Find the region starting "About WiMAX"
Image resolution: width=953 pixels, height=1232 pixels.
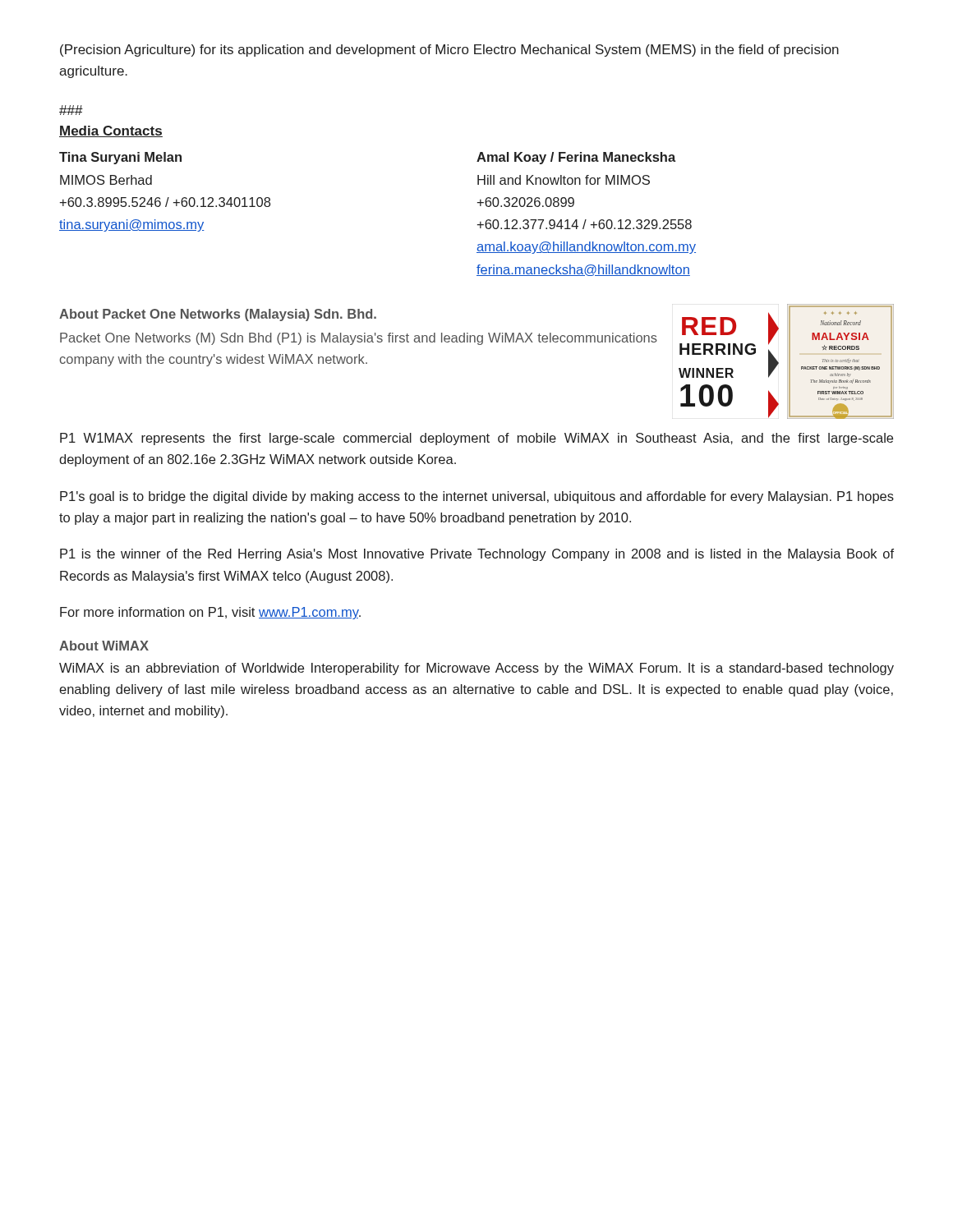104,645
